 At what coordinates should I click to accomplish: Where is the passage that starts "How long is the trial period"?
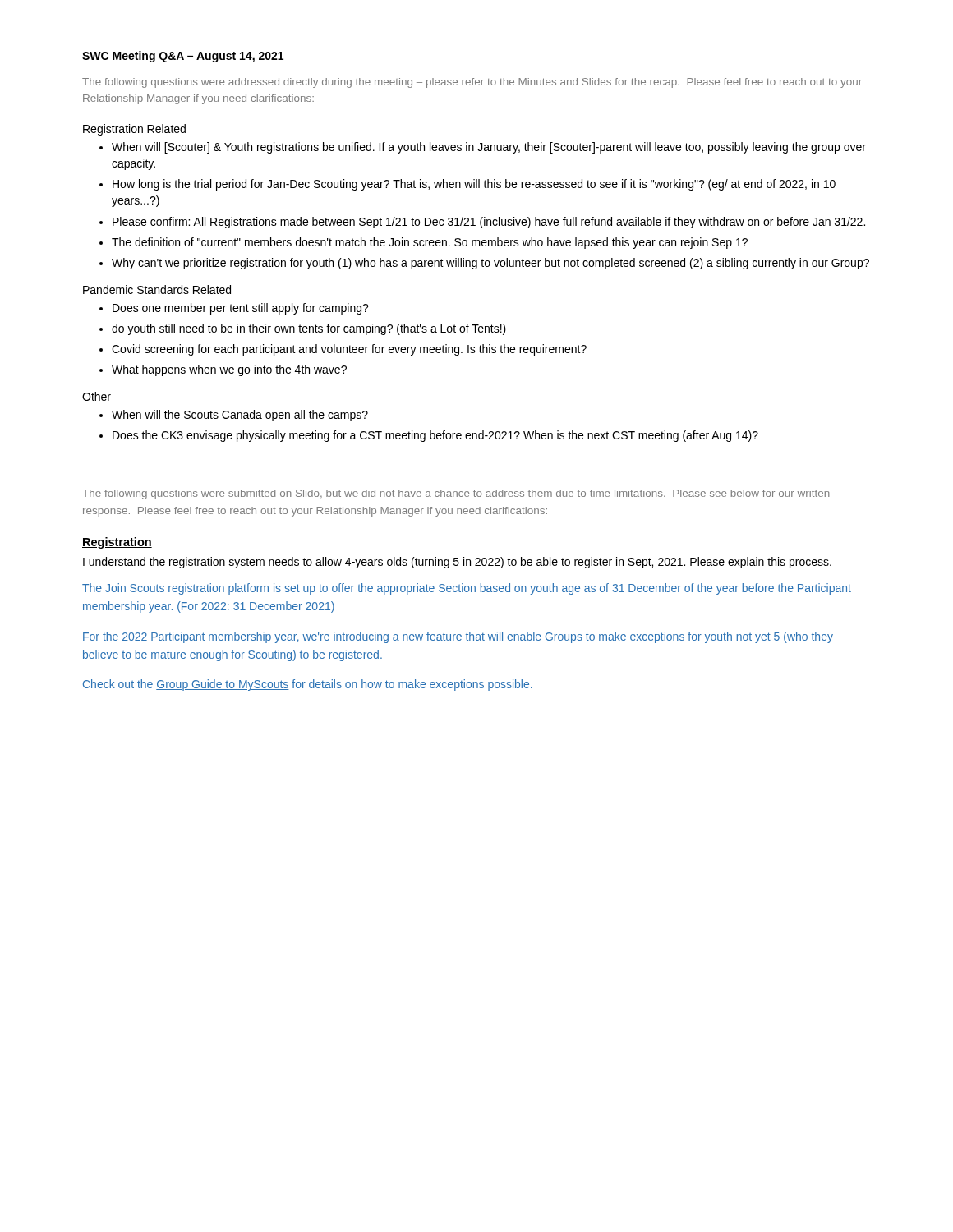pyautogui.click(x=474, y=192)
